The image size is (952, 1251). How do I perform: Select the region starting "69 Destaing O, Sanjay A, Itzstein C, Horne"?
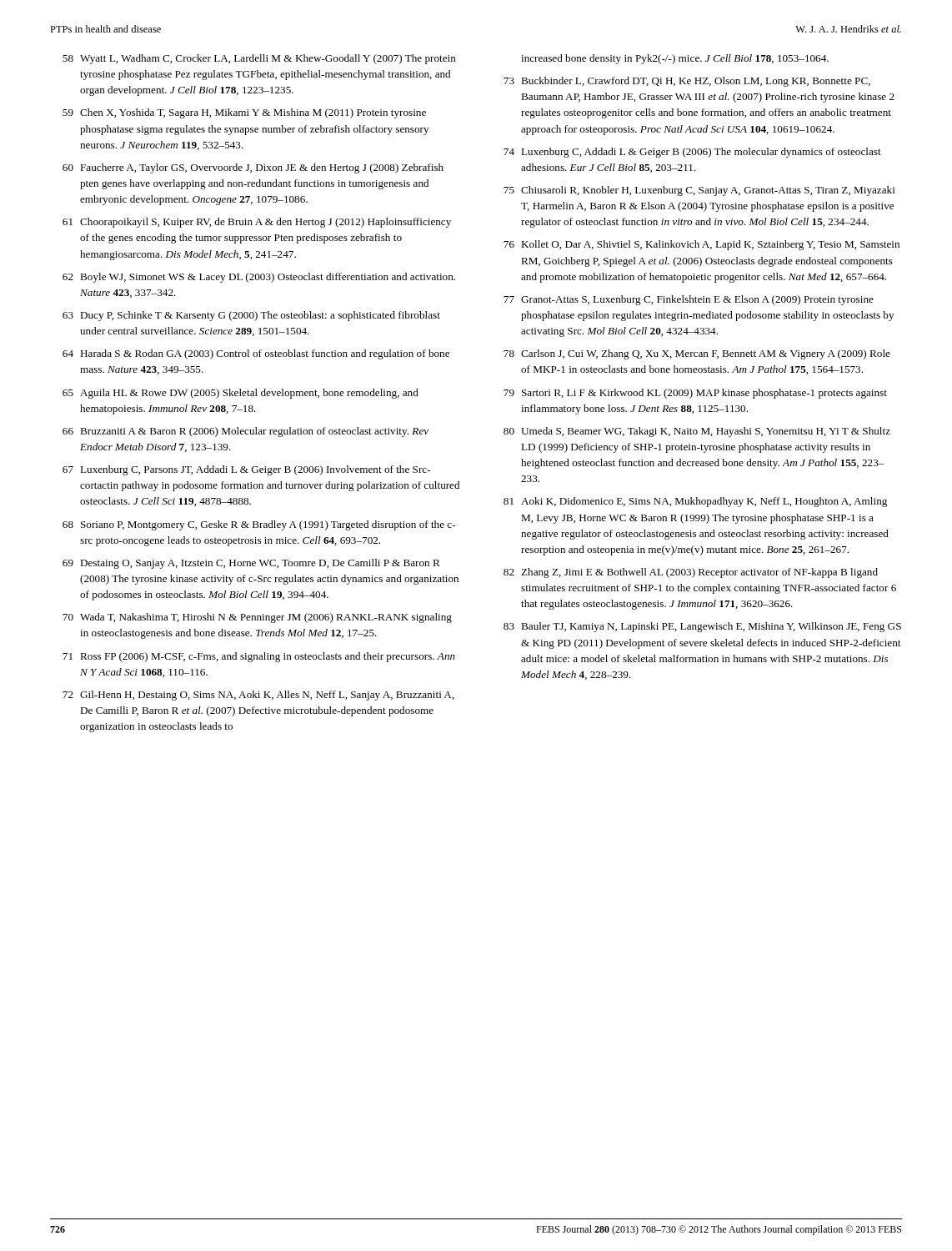255,578
